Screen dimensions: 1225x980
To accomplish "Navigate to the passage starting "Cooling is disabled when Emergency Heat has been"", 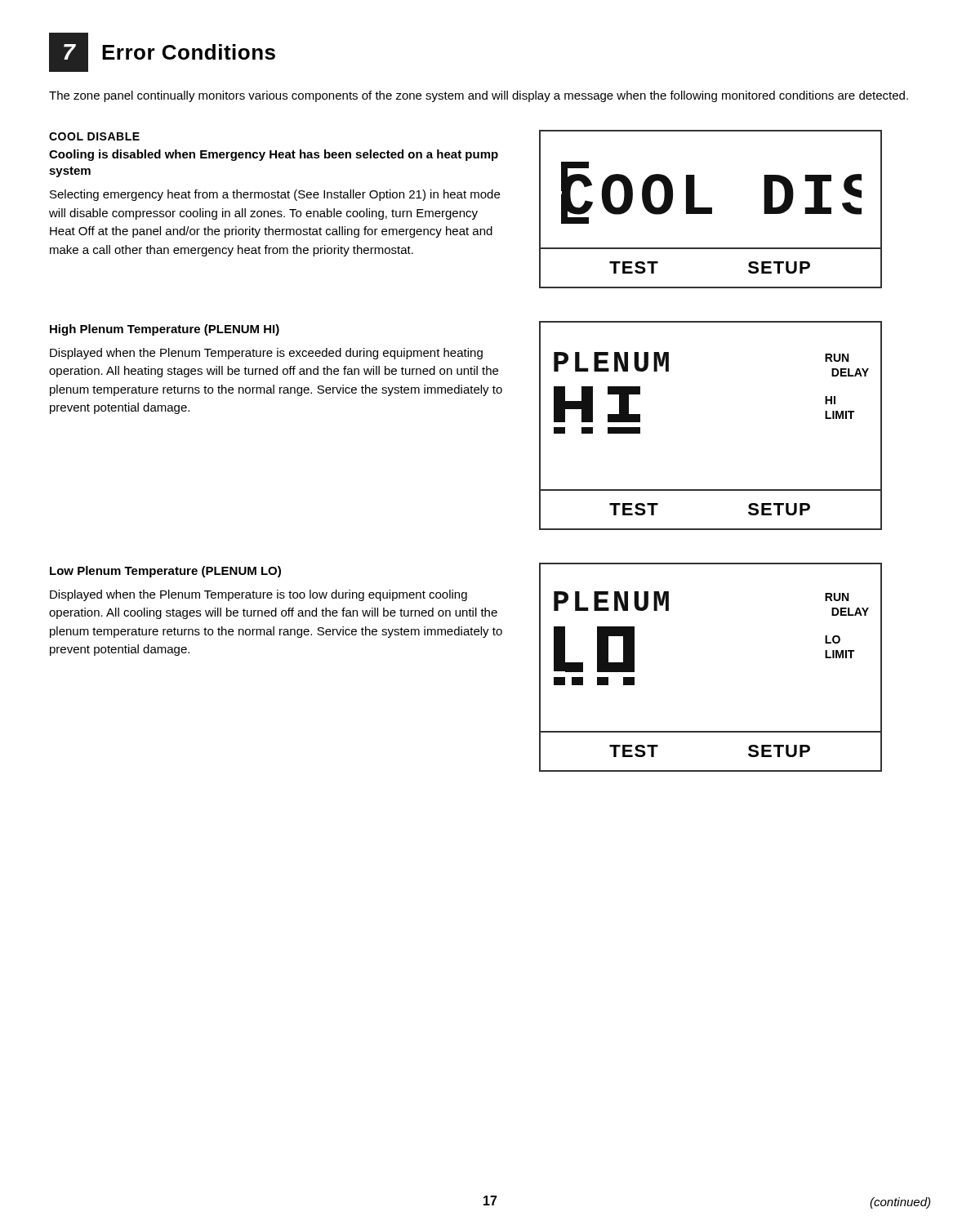I will point(274,162).
